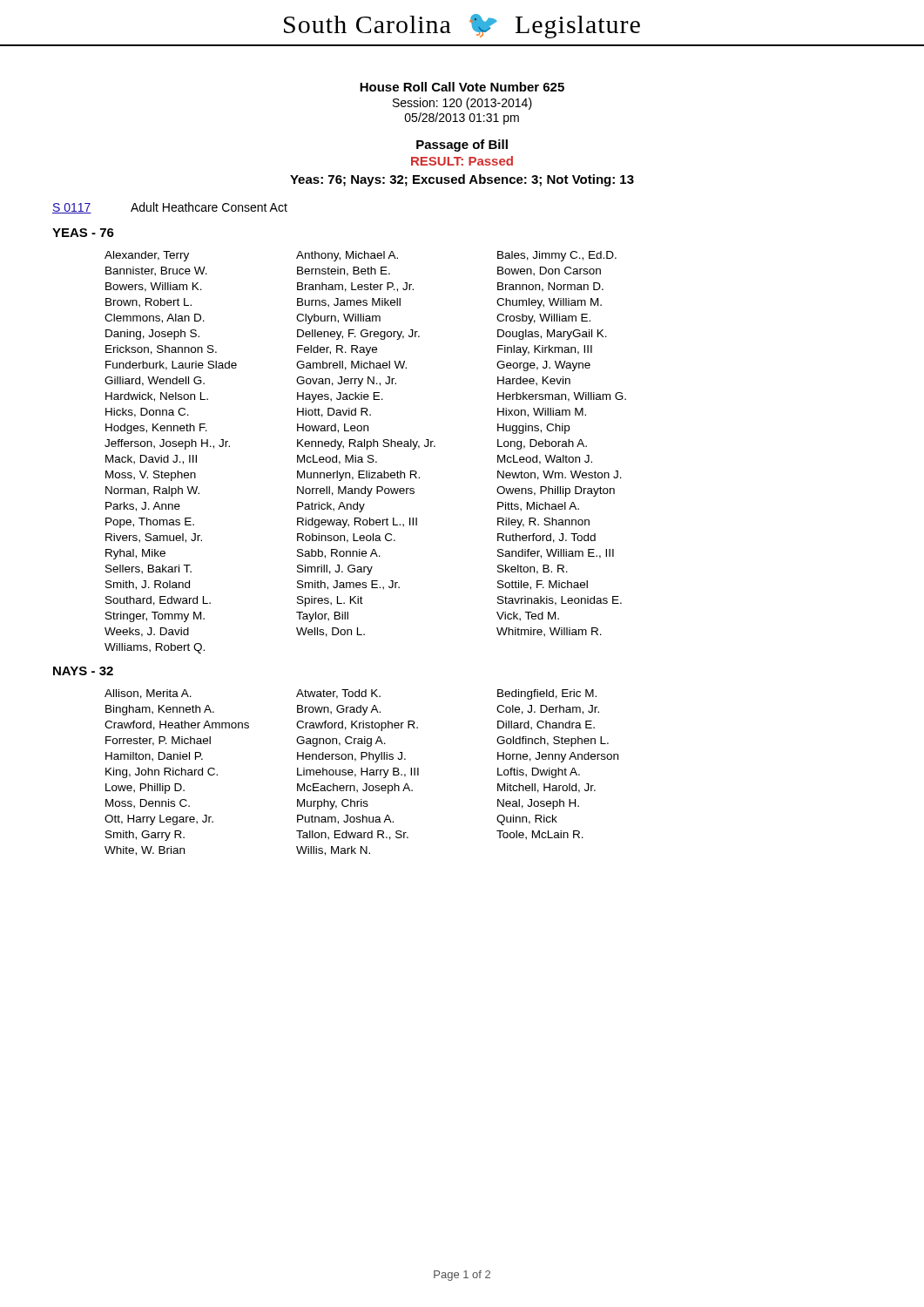Point to "Daning, Joseph S."
924x1307 pixels.
153,333
